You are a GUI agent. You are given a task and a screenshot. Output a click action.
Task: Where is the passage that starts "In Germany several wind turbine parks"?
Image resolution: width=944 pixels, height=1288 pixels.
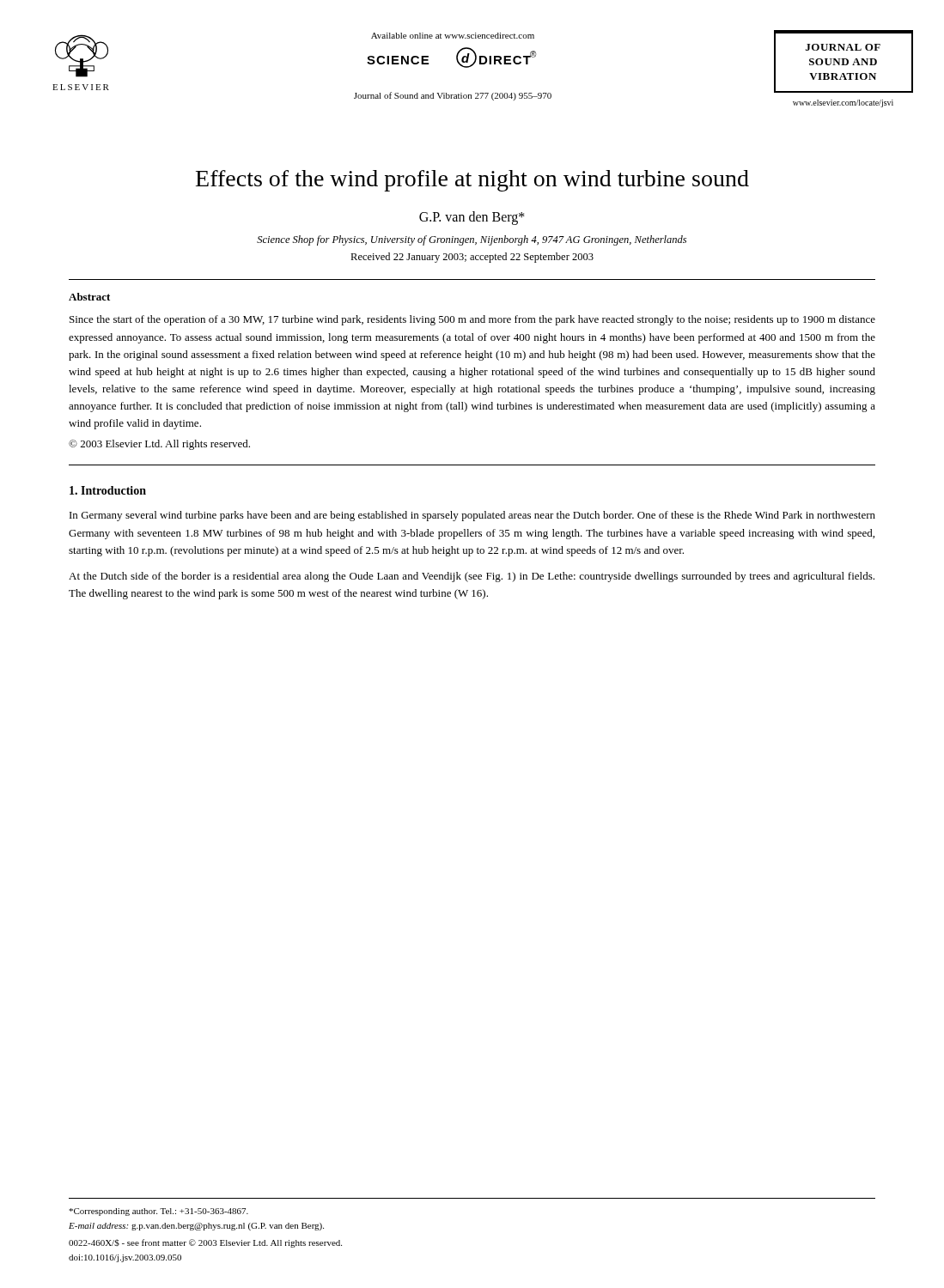click(472, 532)
